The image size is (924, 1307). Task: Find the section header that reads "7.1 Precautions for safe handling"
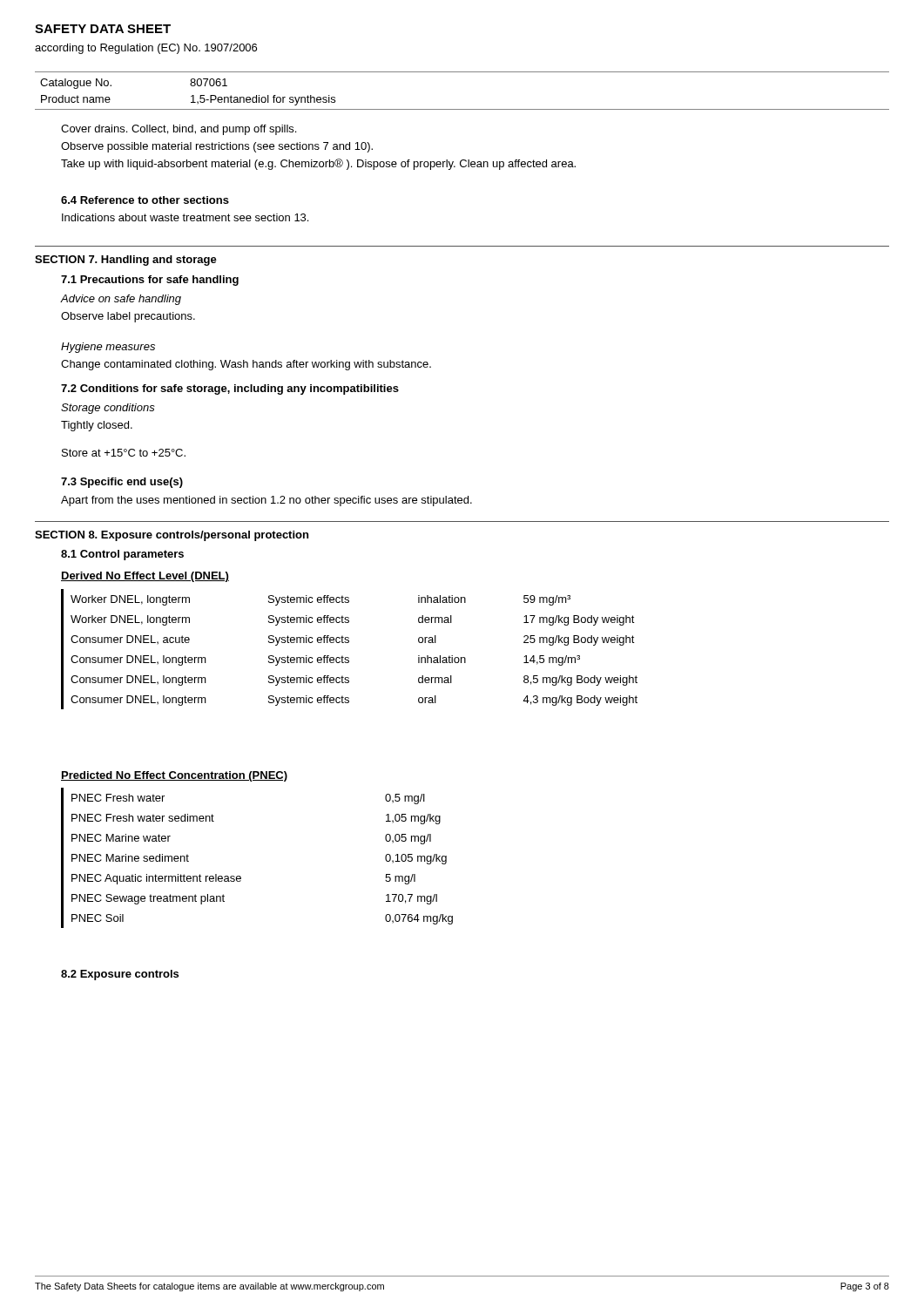point(150,279)
